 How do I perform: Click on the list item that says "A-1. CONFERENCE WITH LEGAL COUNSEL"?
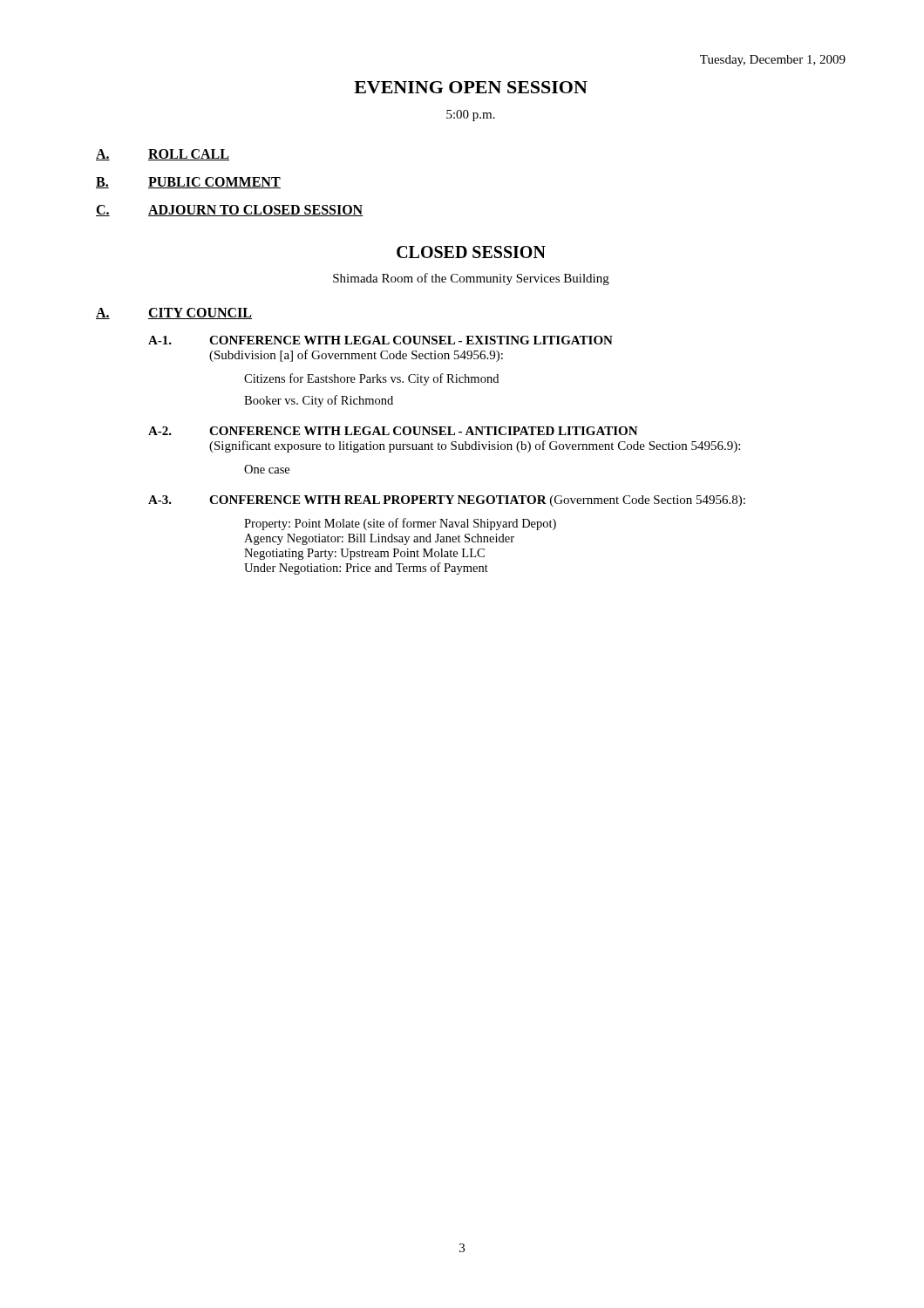(x=497, y=348)
